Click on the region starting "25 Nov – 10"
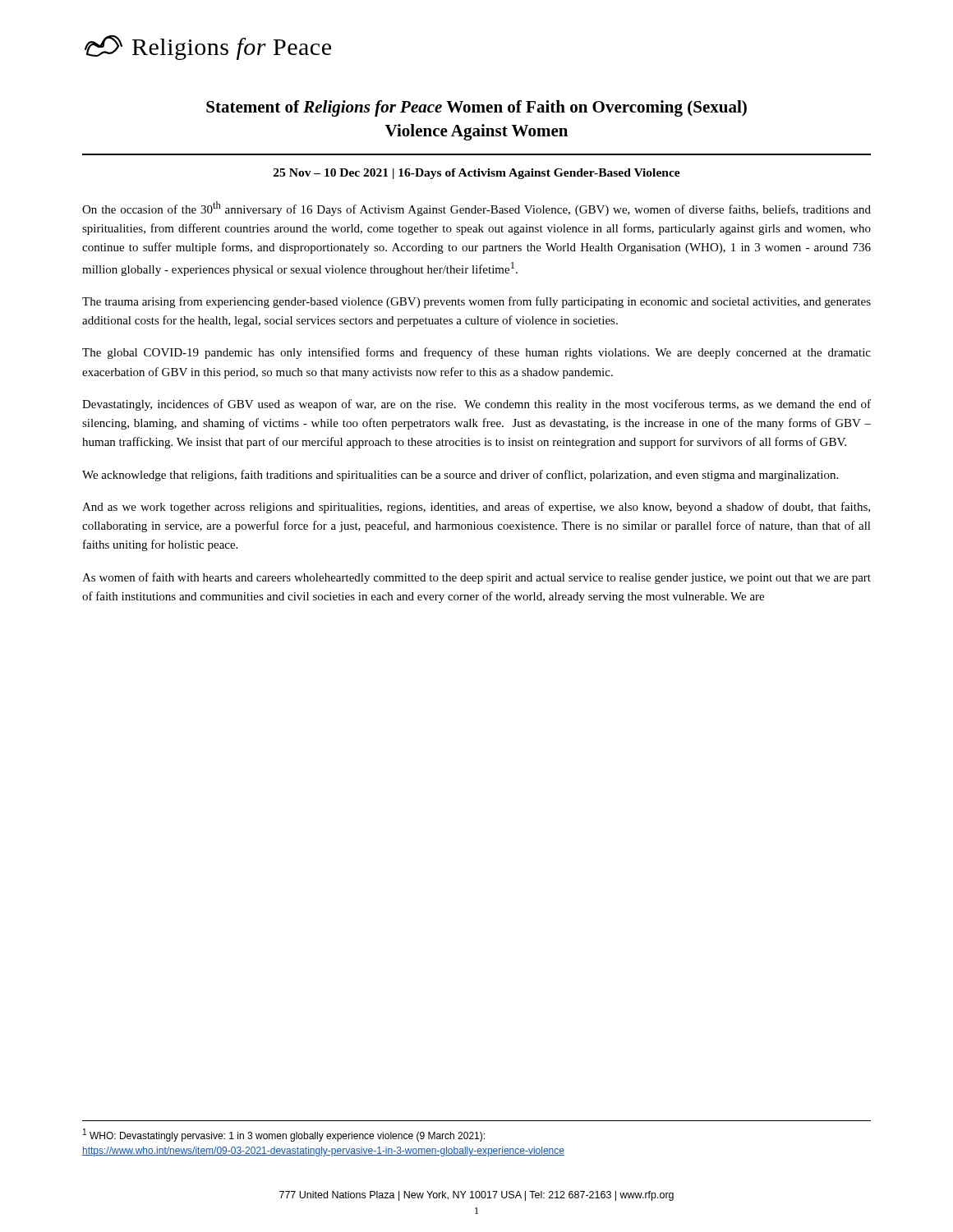Screen dimensions: 1232x953 (x=476, y=172)
